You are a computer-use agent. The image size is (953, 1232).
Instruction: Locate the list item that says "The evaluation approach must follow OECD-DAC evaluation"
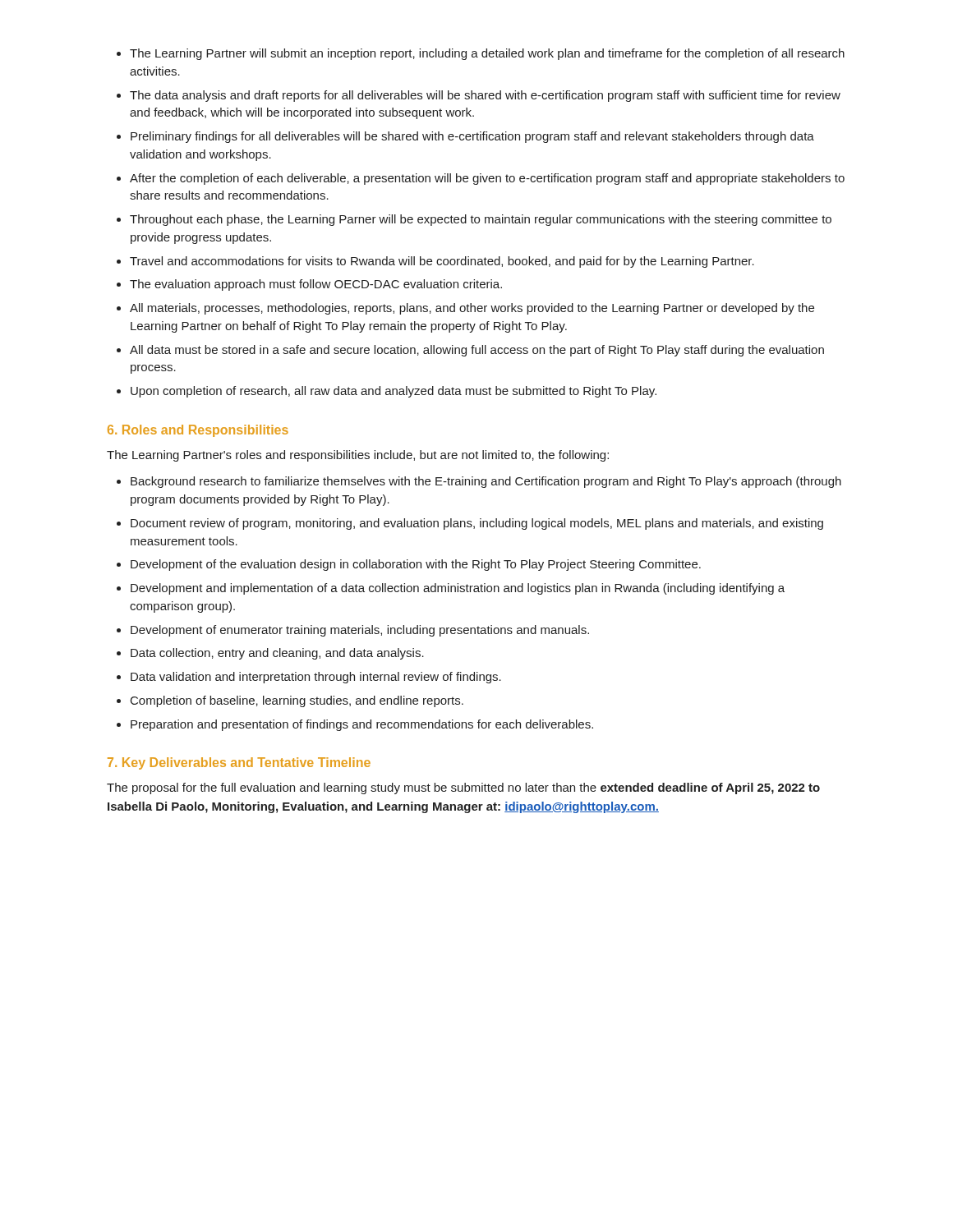coord(316,284)
